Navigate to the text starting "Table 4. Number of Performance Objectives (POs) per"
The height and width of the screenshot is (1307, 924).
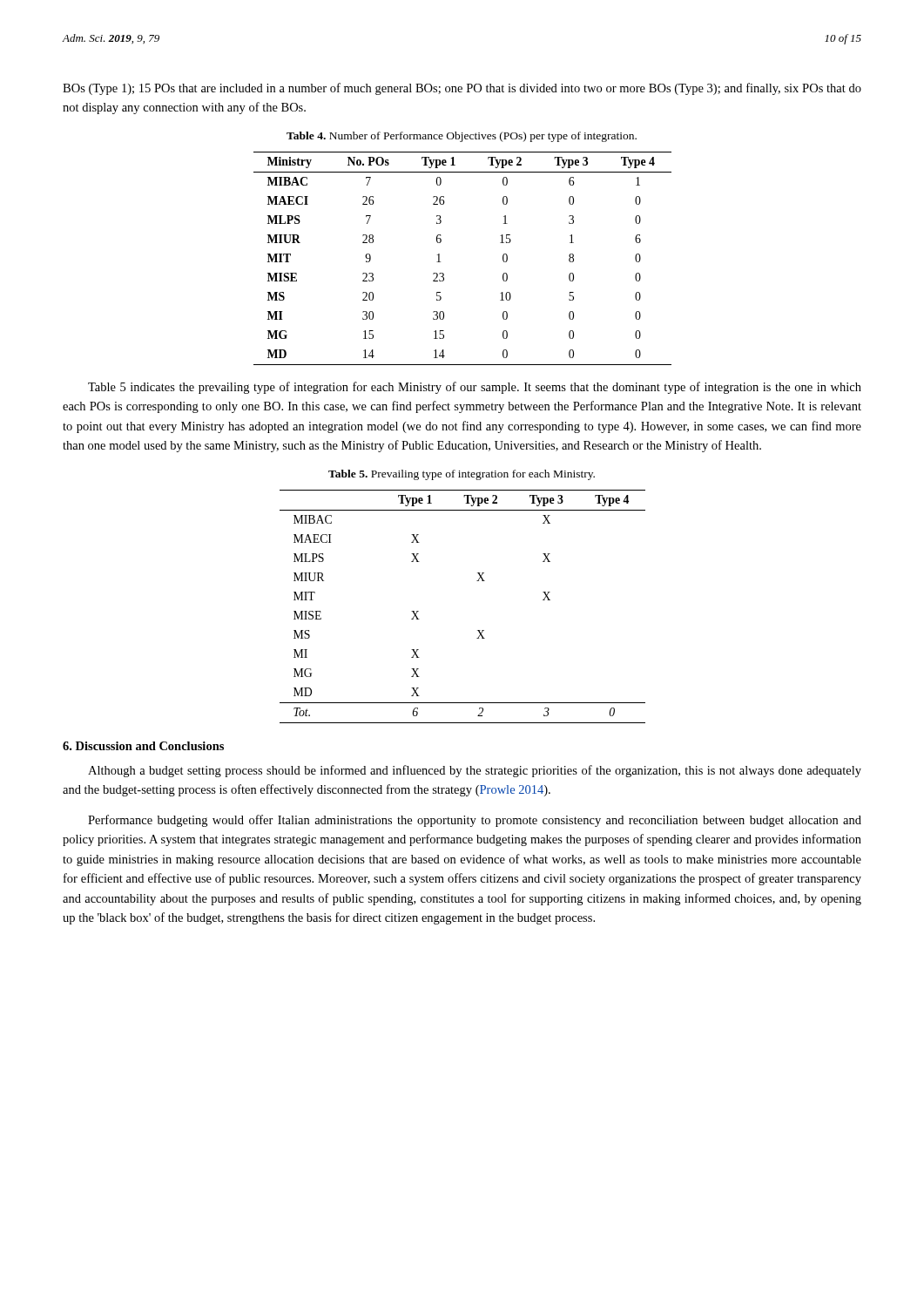(x=462, y=135)
